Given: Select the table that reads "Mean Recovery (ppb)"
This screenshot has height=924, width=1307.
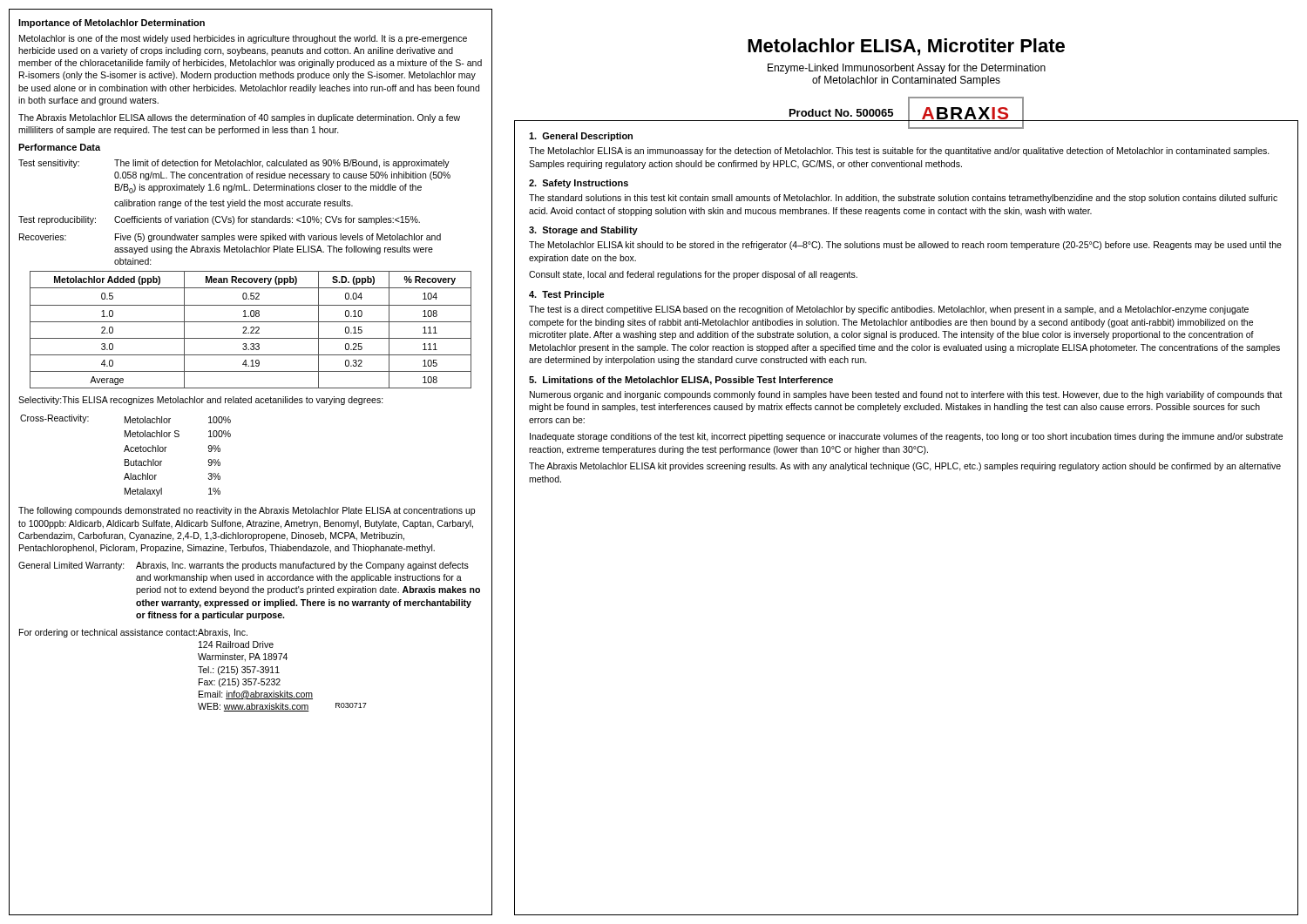Looking at the screenshot, I should pyautogui.click(x=250, y=330).
